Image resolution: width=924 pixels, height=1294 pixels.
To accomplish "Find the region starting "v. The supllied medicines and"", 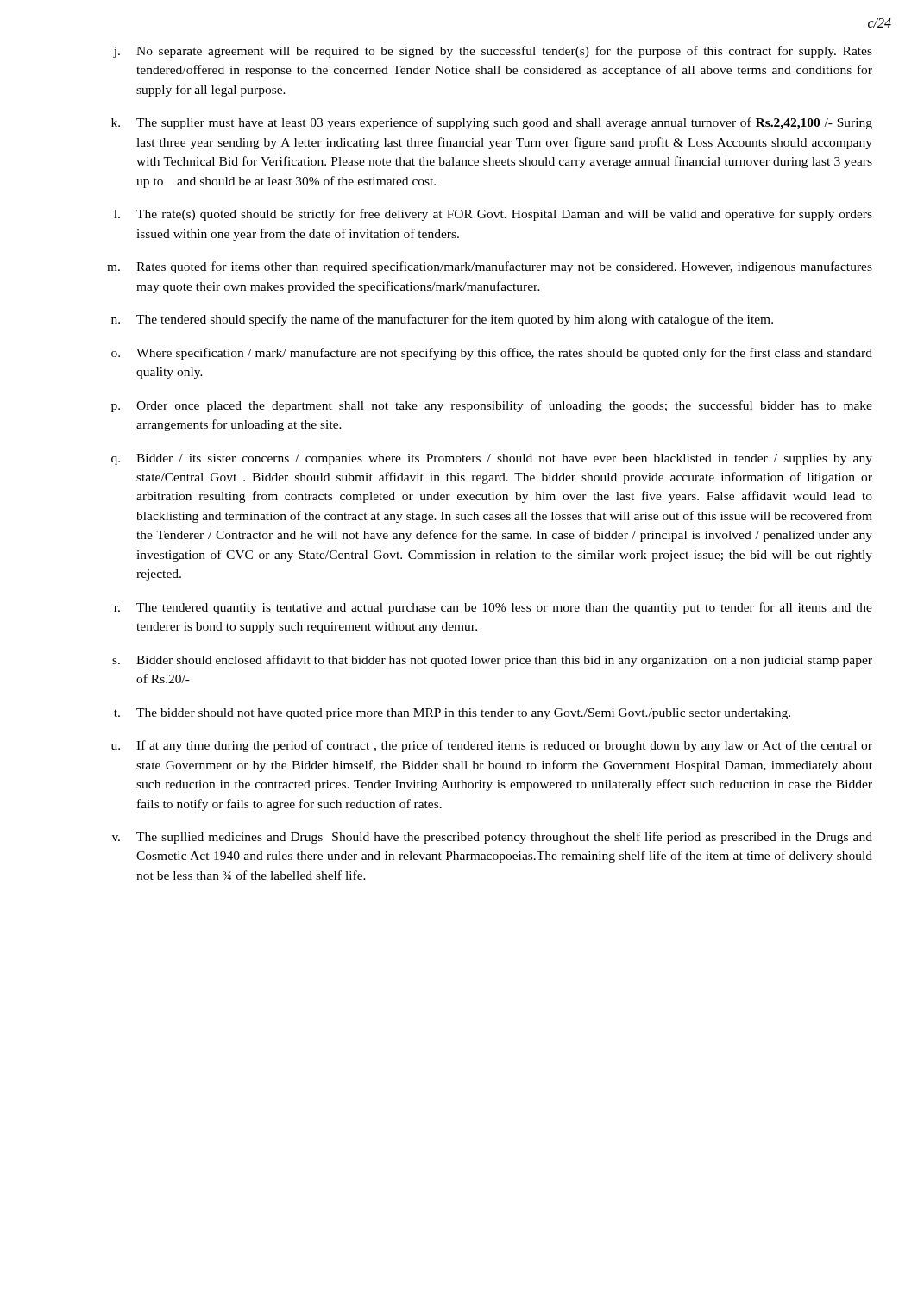I will pos(471,856).
